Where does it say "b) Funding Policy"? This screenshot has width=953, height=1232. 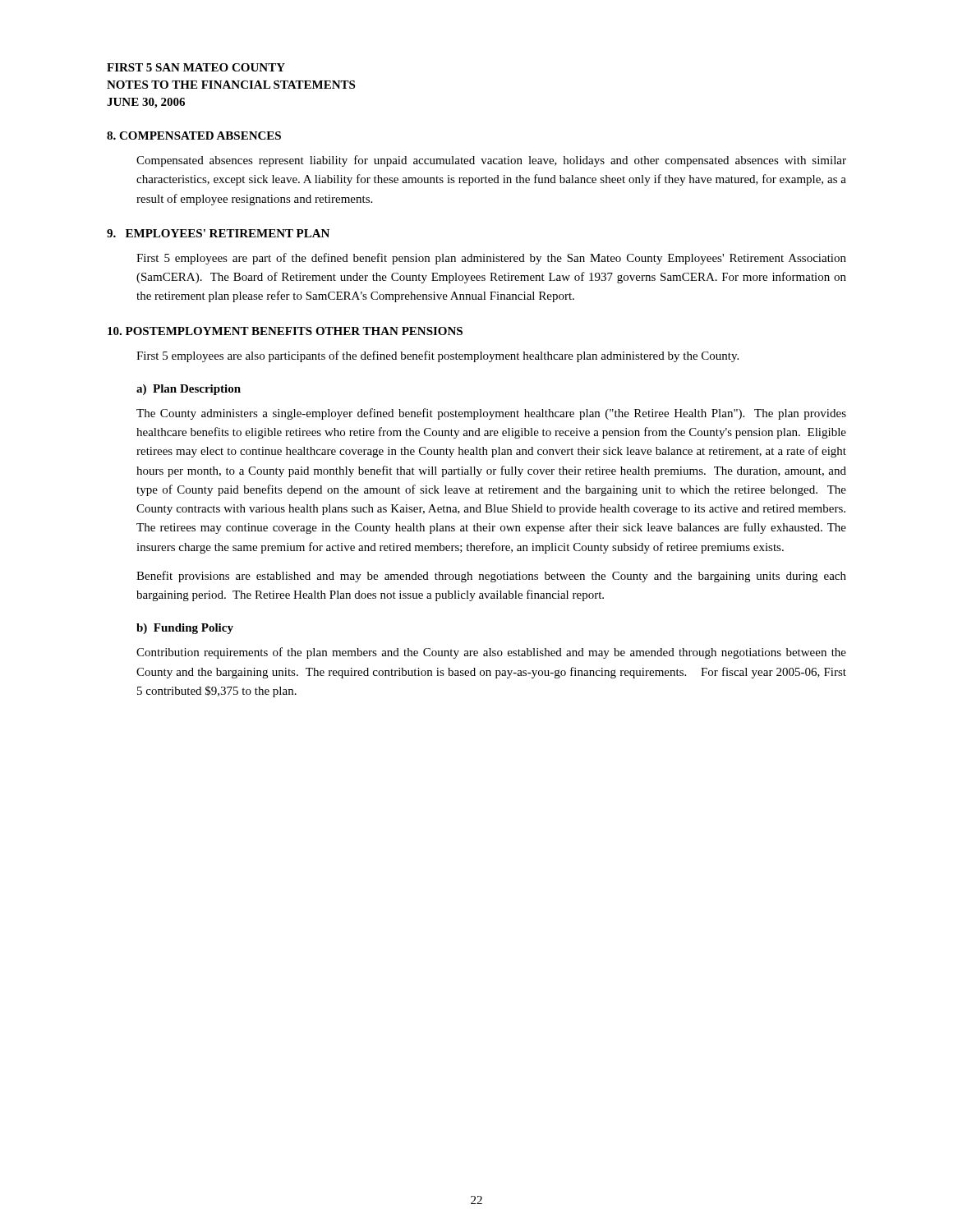pyautogui.click(x=185, y=628)
